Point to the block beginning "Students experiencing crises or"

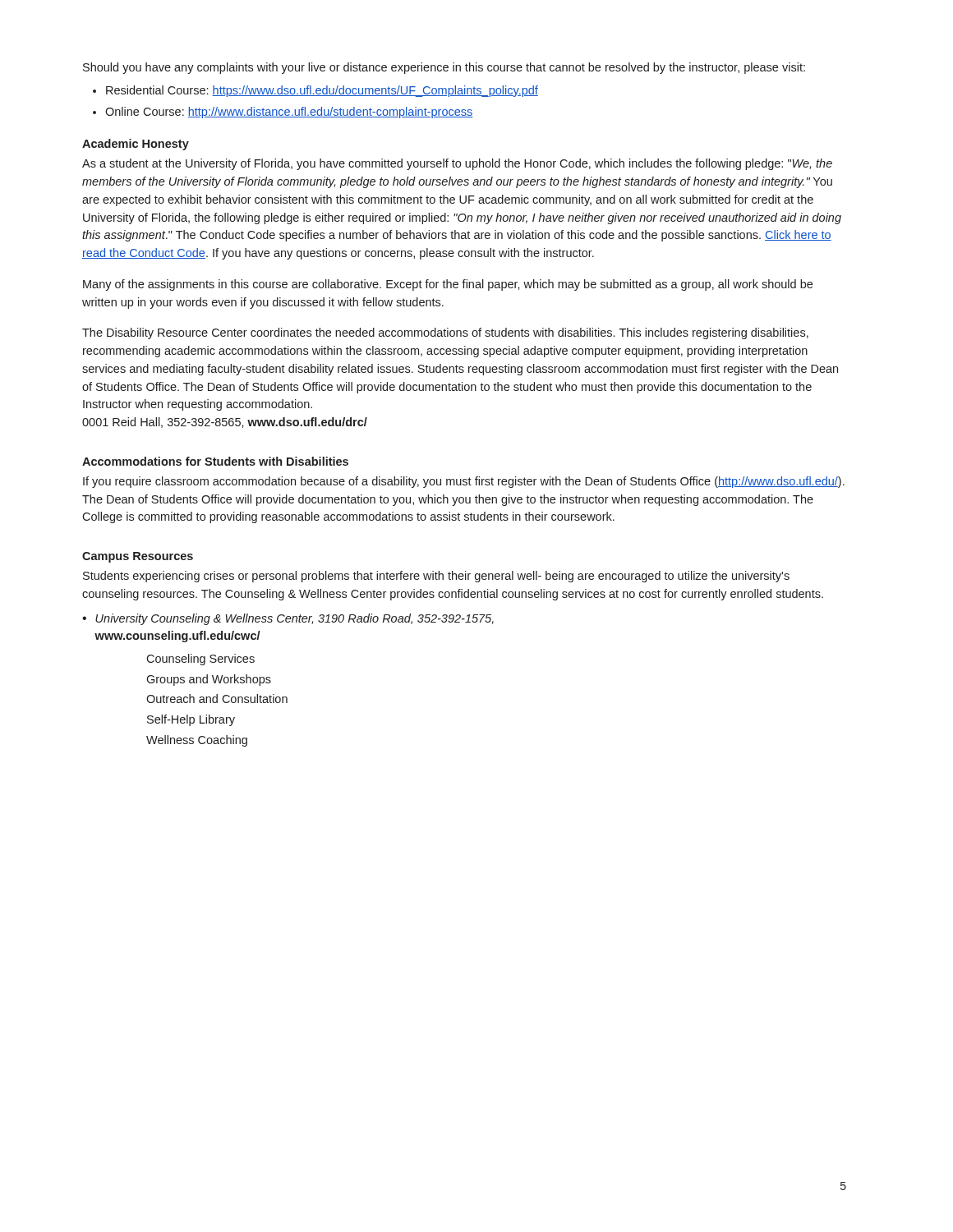(453, 585)
